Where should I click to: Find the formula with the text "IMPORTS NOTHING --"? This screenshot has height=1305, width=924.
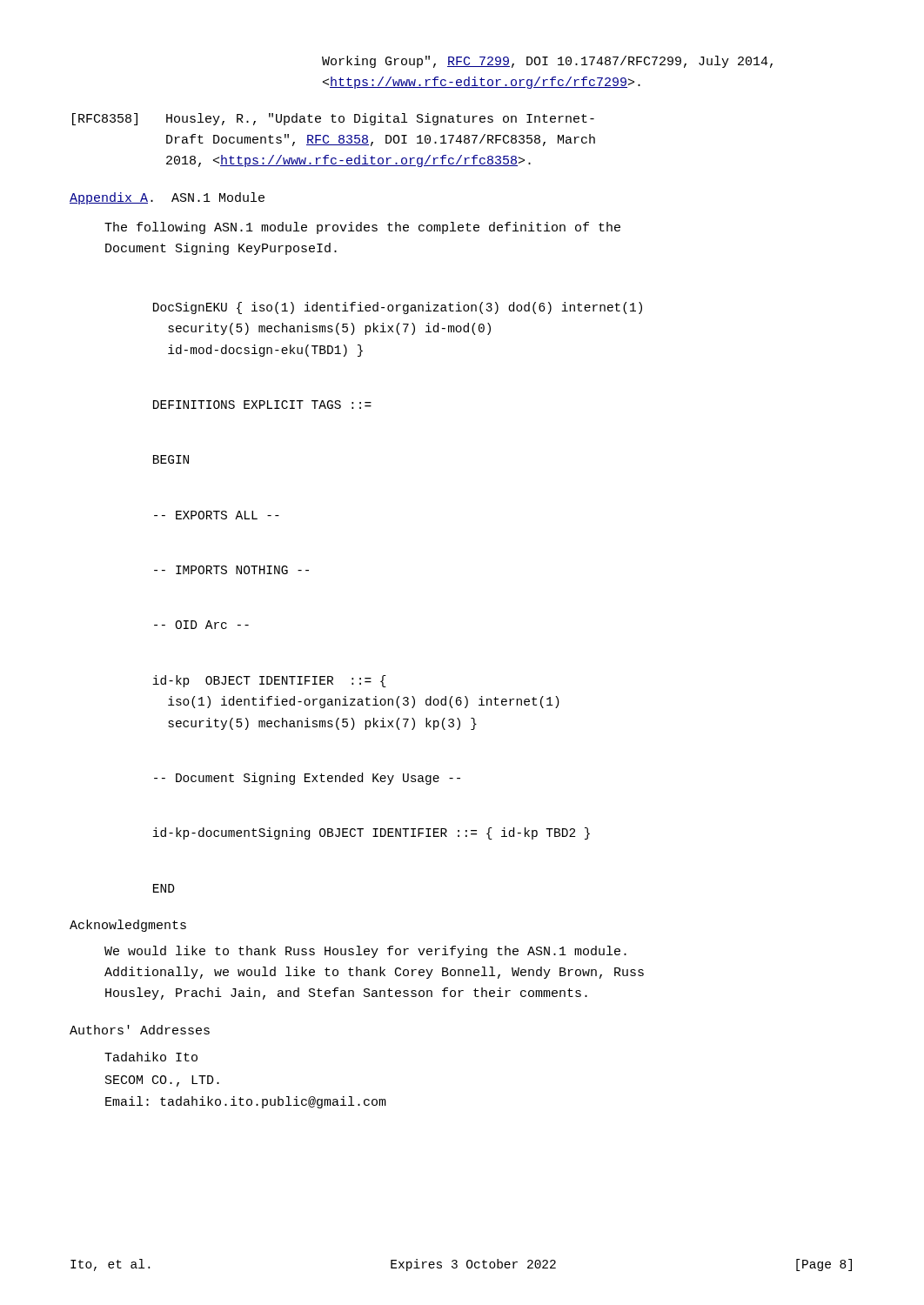point(216,571)
